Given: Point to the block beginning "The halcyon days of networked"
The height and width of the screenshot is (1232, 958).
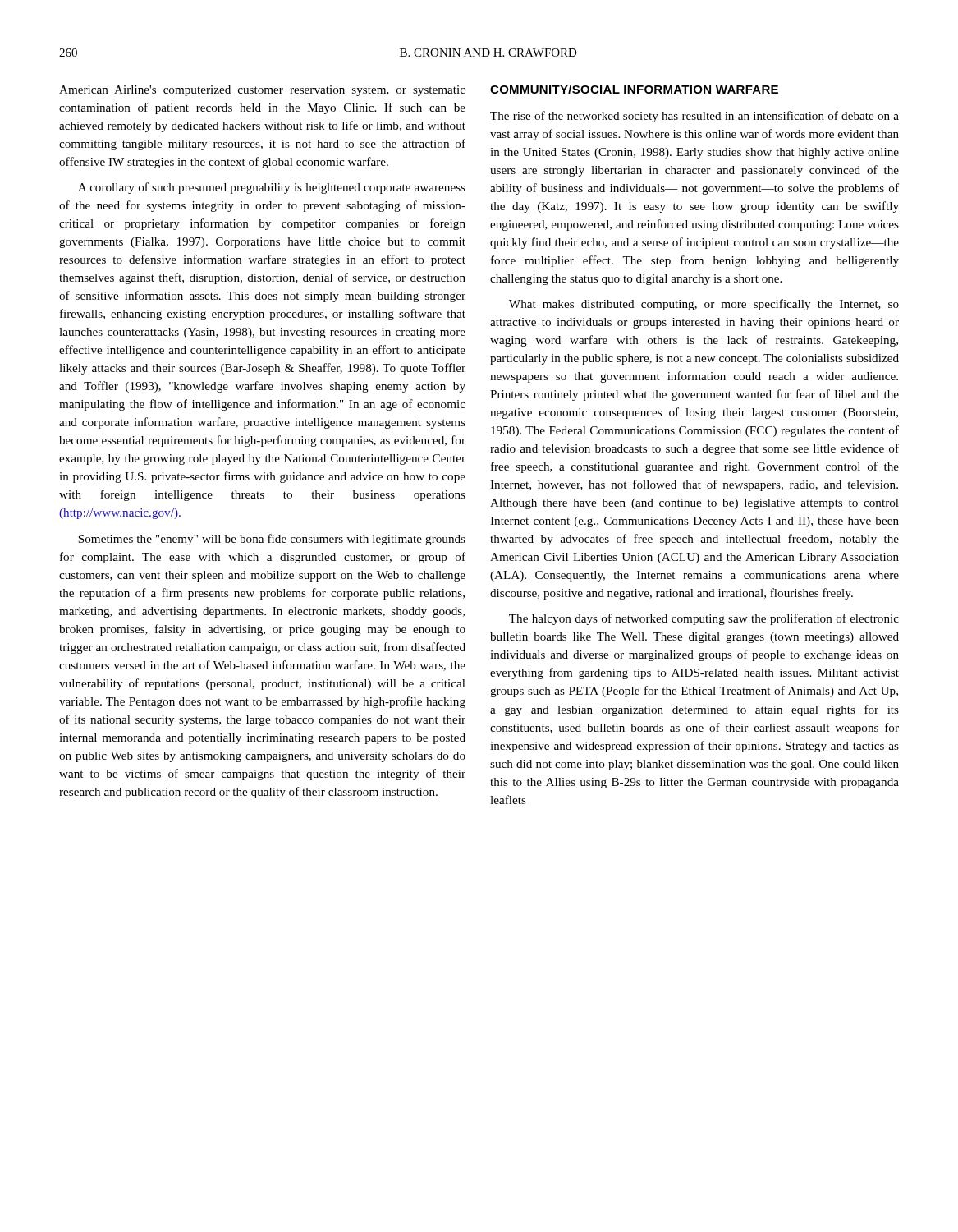Looking at the screenshot, I should point(695,709).
